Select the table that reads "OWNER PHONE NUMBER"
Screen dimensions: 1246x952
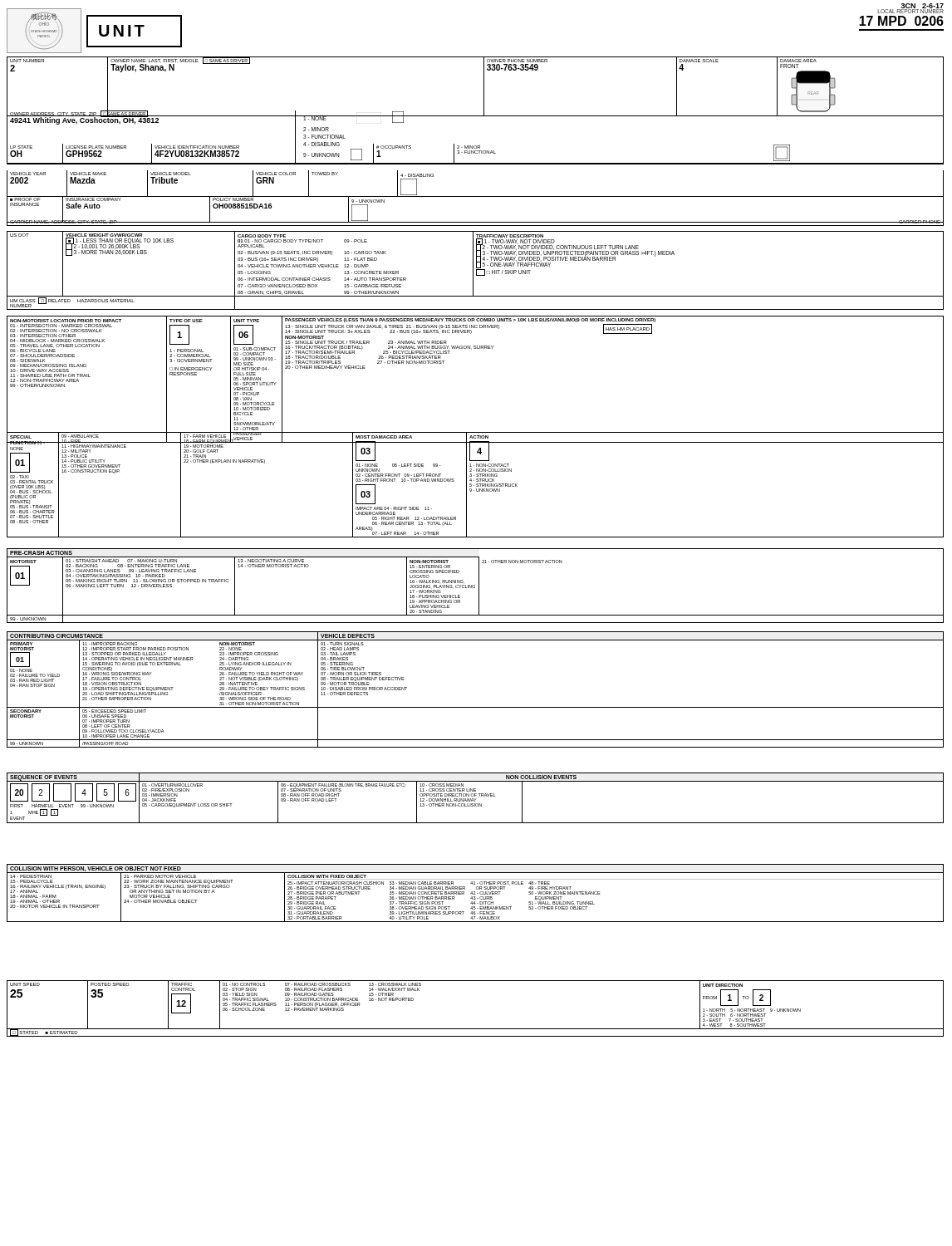pyautogui.click(x=475, y=86)
